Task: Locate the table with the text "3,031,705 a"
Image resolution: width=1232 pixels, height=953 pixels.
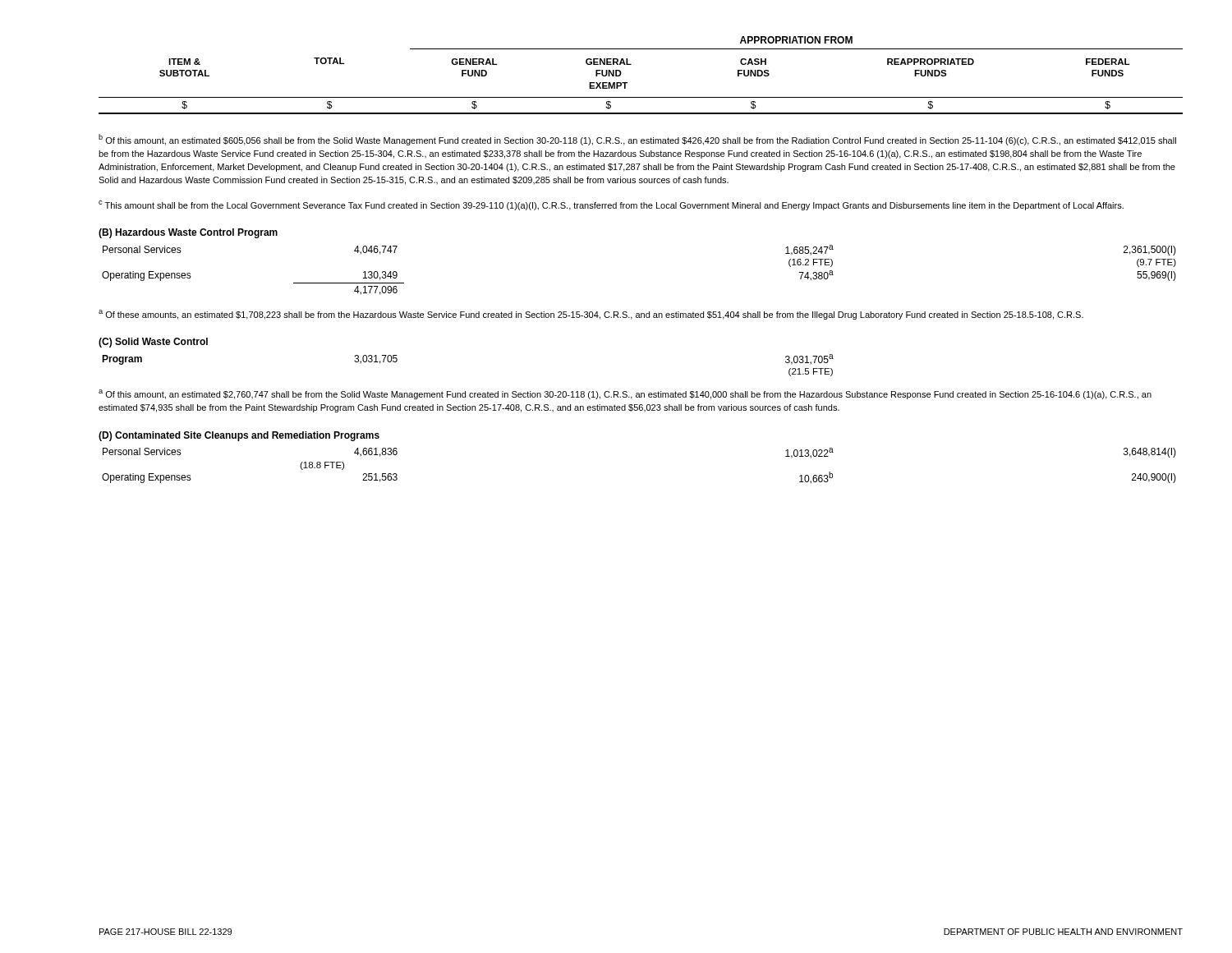Action: click(641, 364)
